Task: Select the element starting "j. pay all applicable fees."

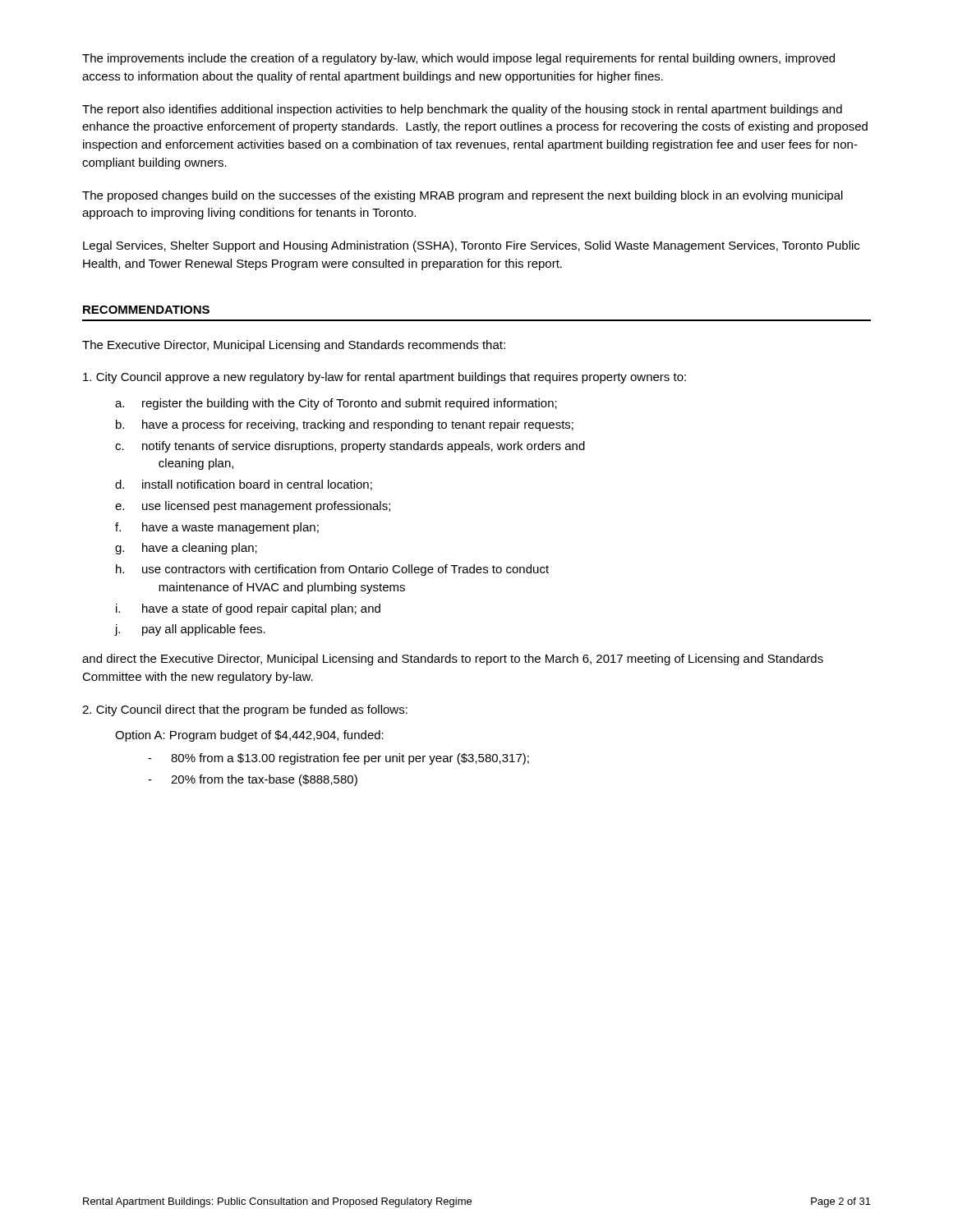Action: coord(191,629)
